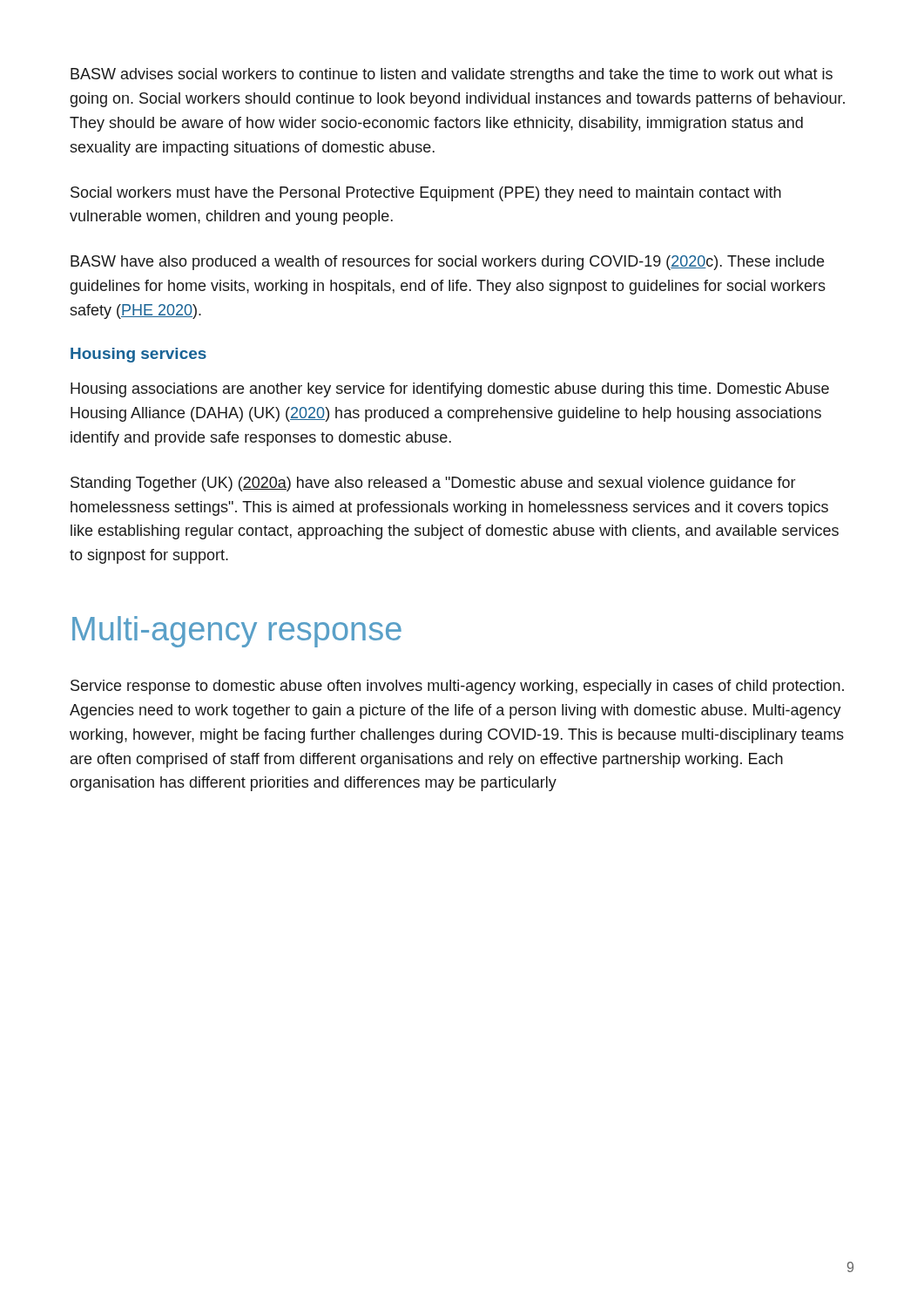
Task: Click where it says "Multi-agency response"
Action: [236, 629]
